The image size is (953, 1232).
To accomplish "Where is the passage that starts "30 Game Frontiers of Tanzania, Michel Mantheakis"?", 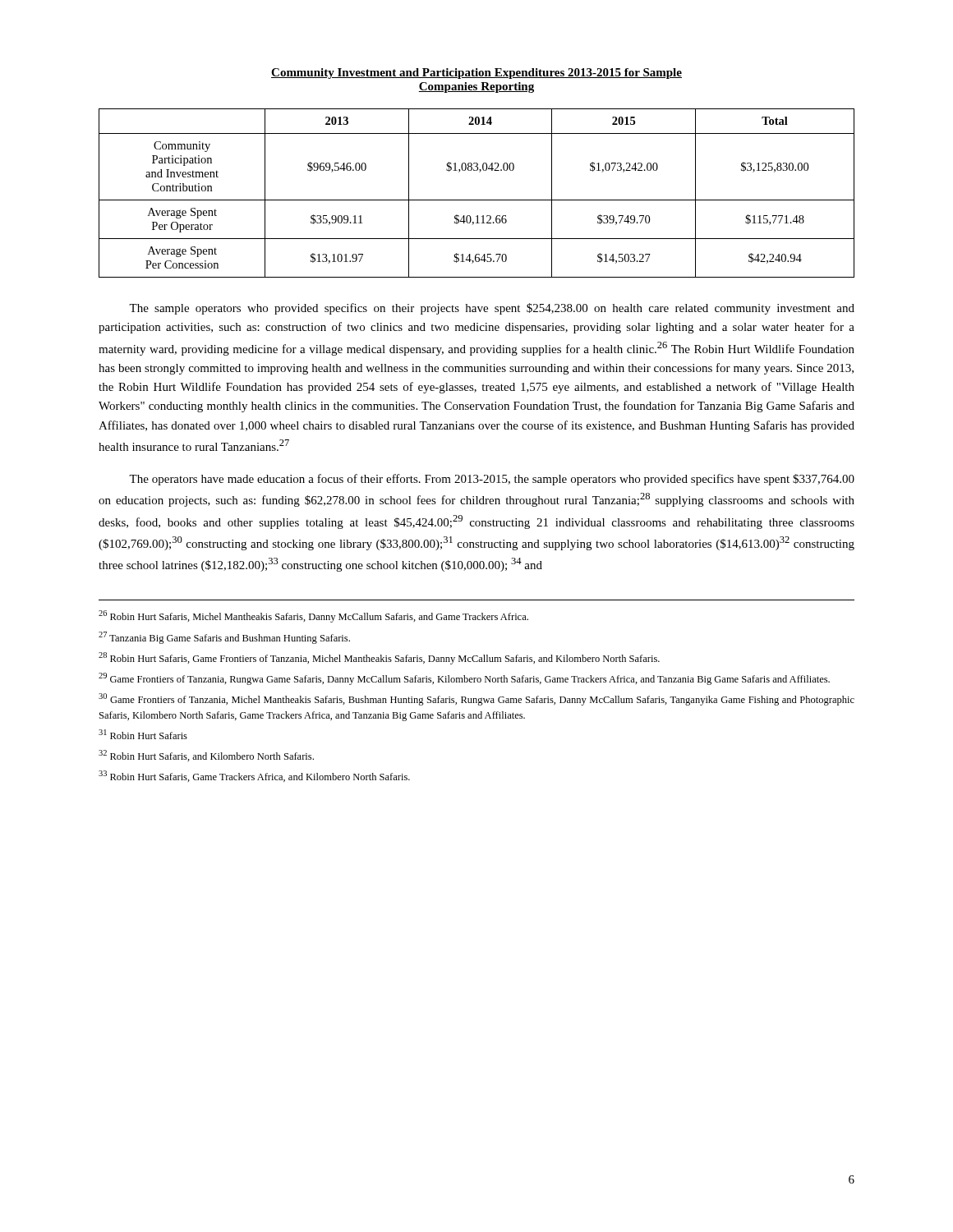I will [476, 706].
